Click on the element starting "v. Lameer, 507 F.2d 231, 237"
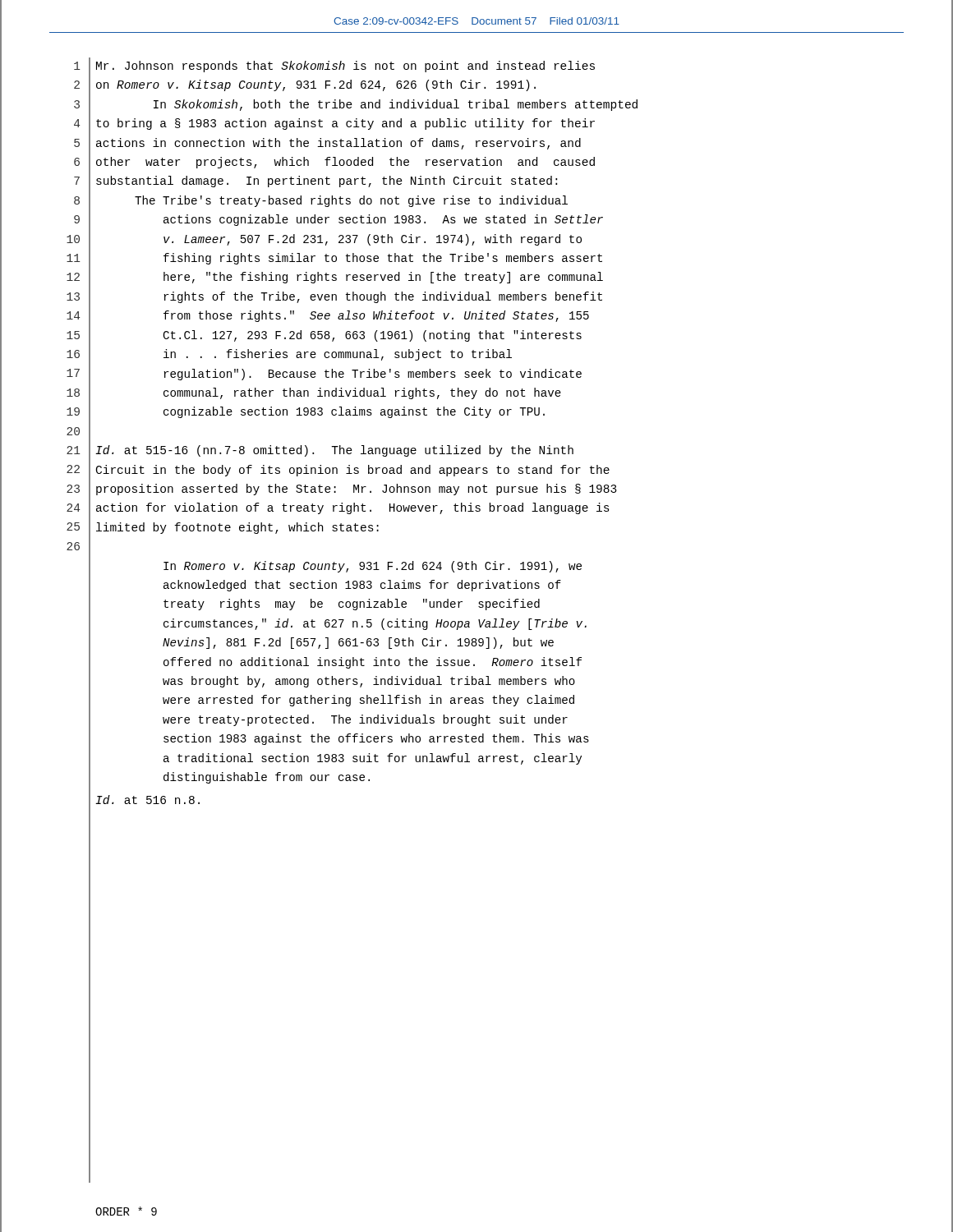Image resolution: width=953 pixels, height=1232 pixels. pyautogui.click(x=359, y=240)
